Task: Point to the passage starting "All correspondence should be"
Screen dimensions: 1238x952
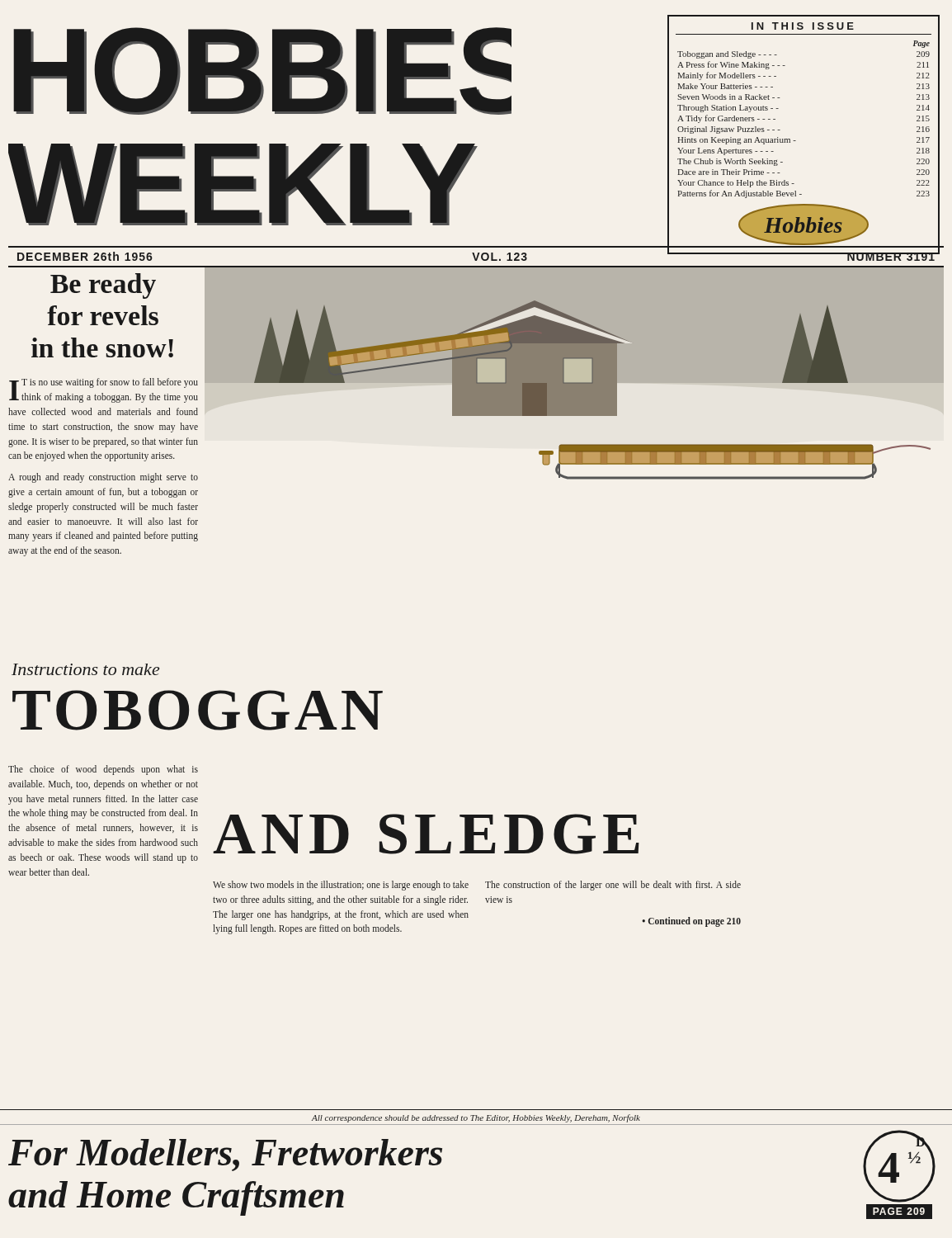Action: click(x=476, y=1118)
